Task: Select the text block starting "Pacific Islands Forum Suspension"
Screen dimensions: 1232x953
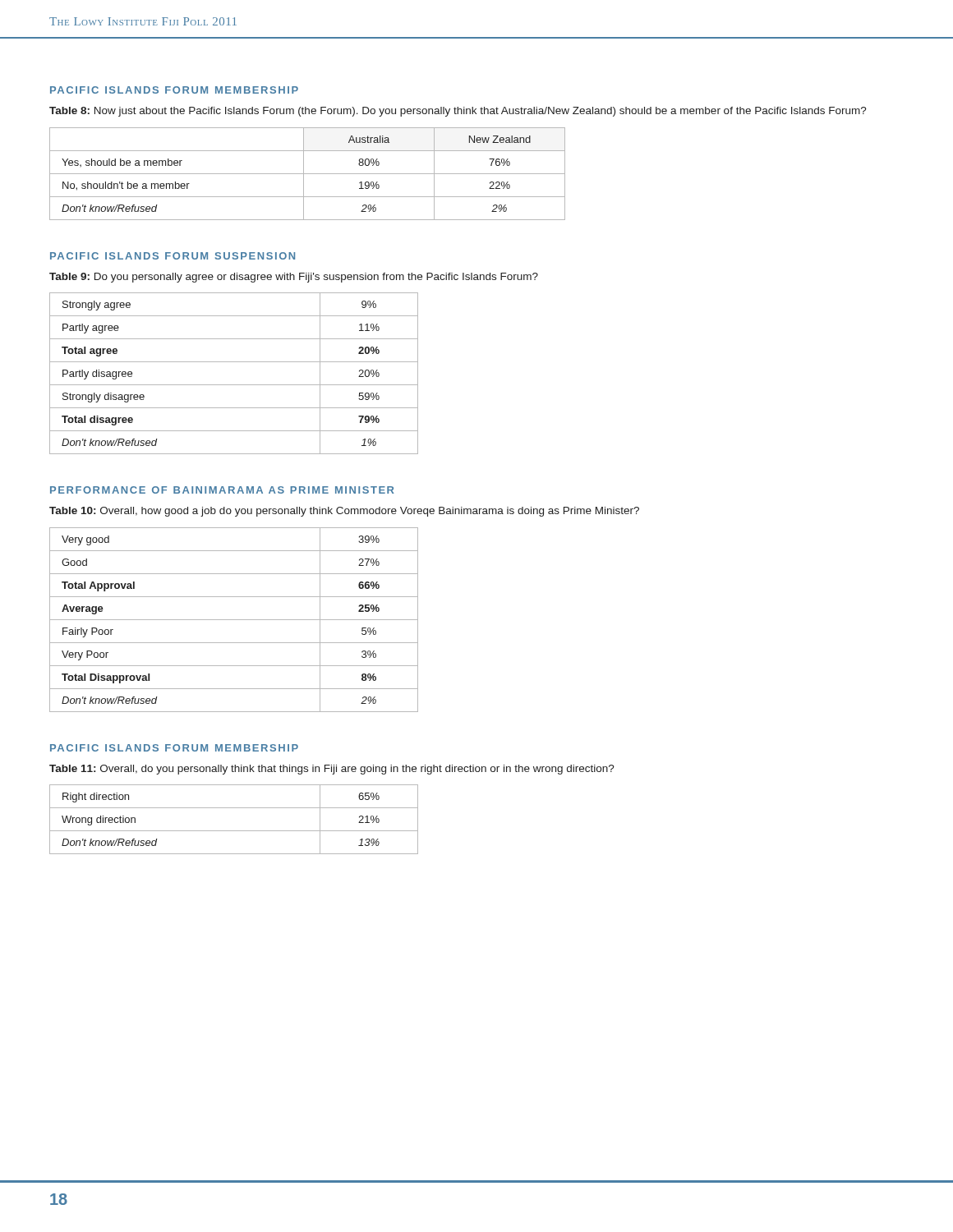Action: coord(173,256)
